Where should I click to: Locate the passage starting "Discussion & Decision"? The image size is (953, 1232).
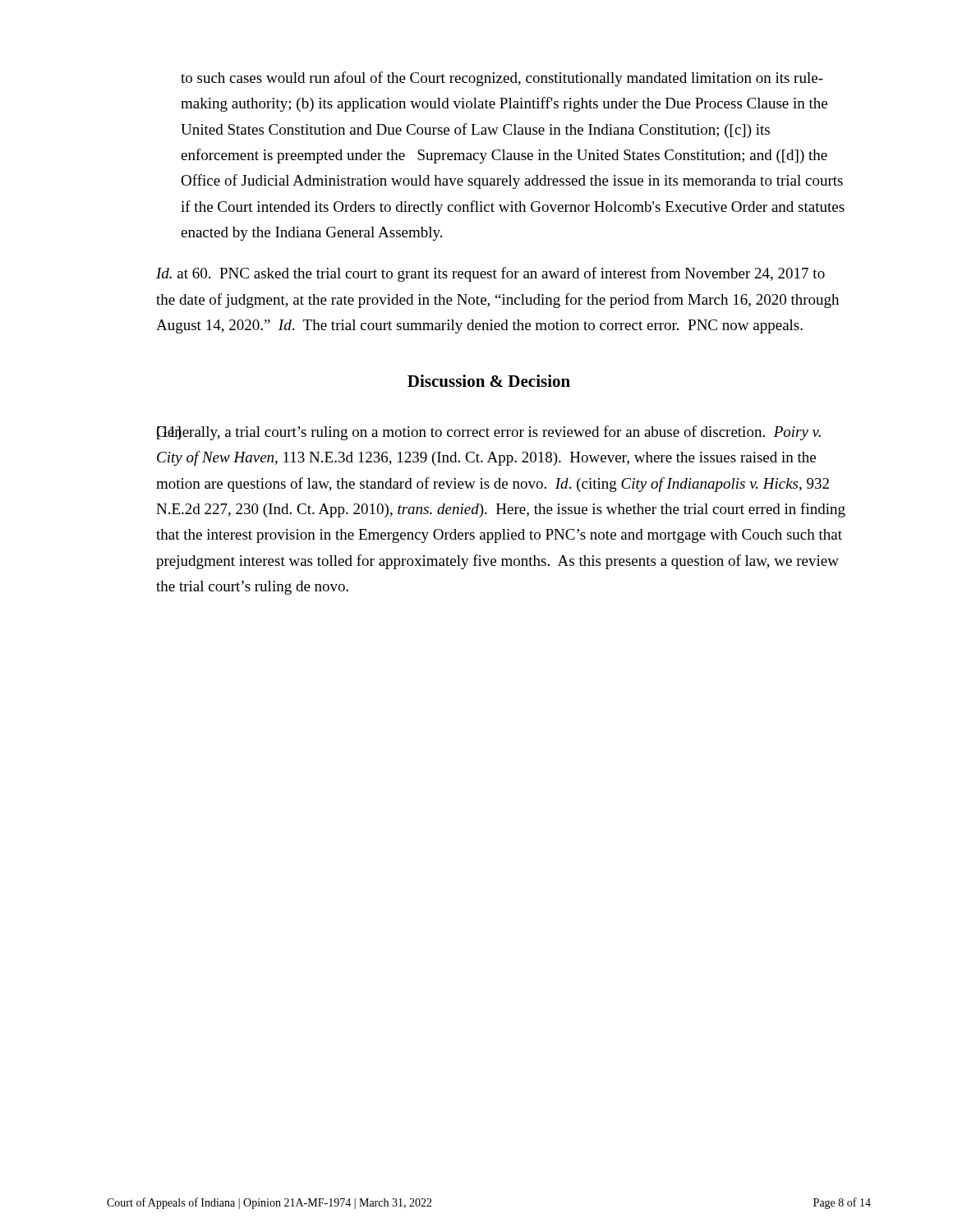[x=489, y=381]
